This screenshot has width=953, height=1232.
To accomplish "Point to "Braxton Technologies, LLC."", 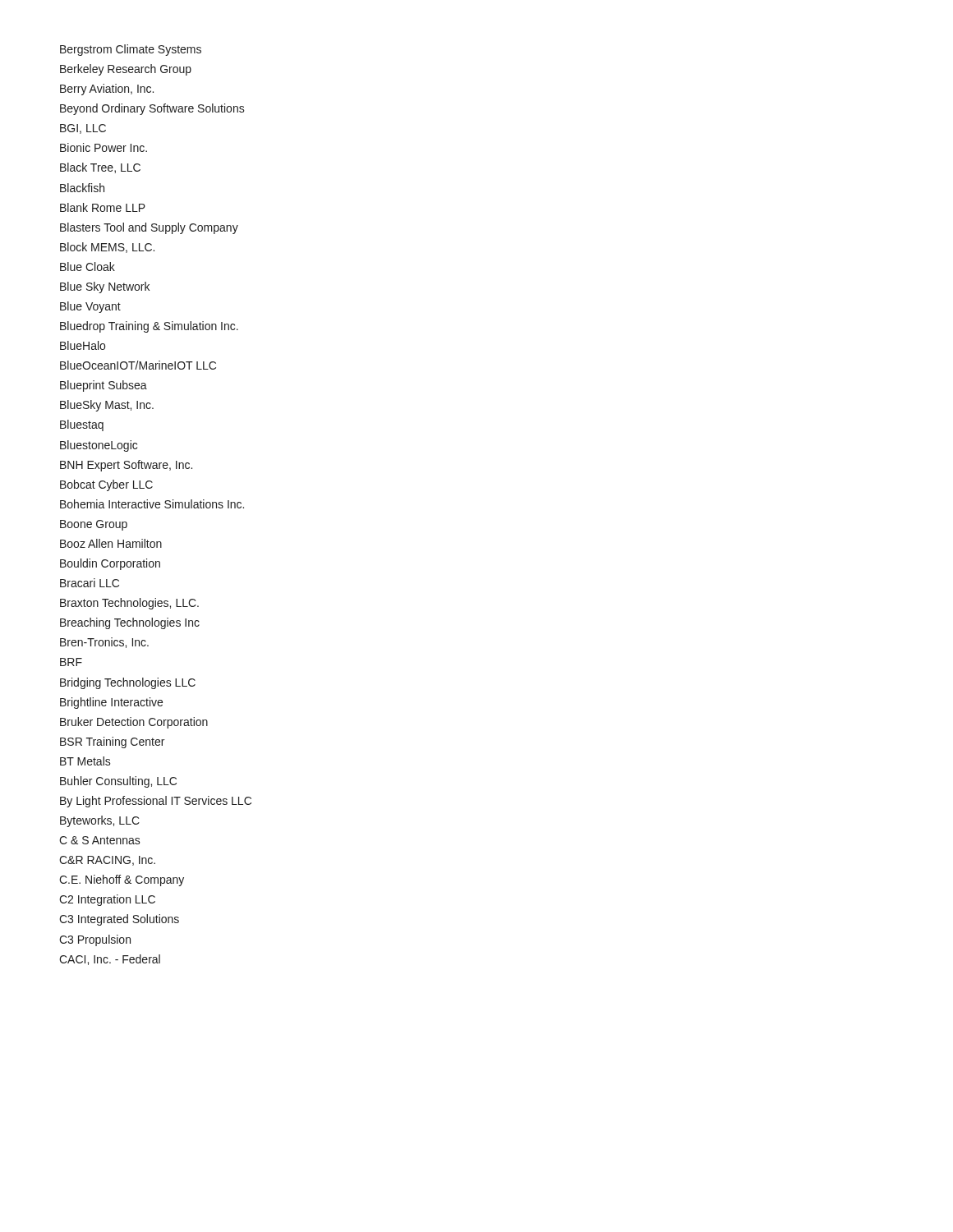I will click(x=129, y=603).
